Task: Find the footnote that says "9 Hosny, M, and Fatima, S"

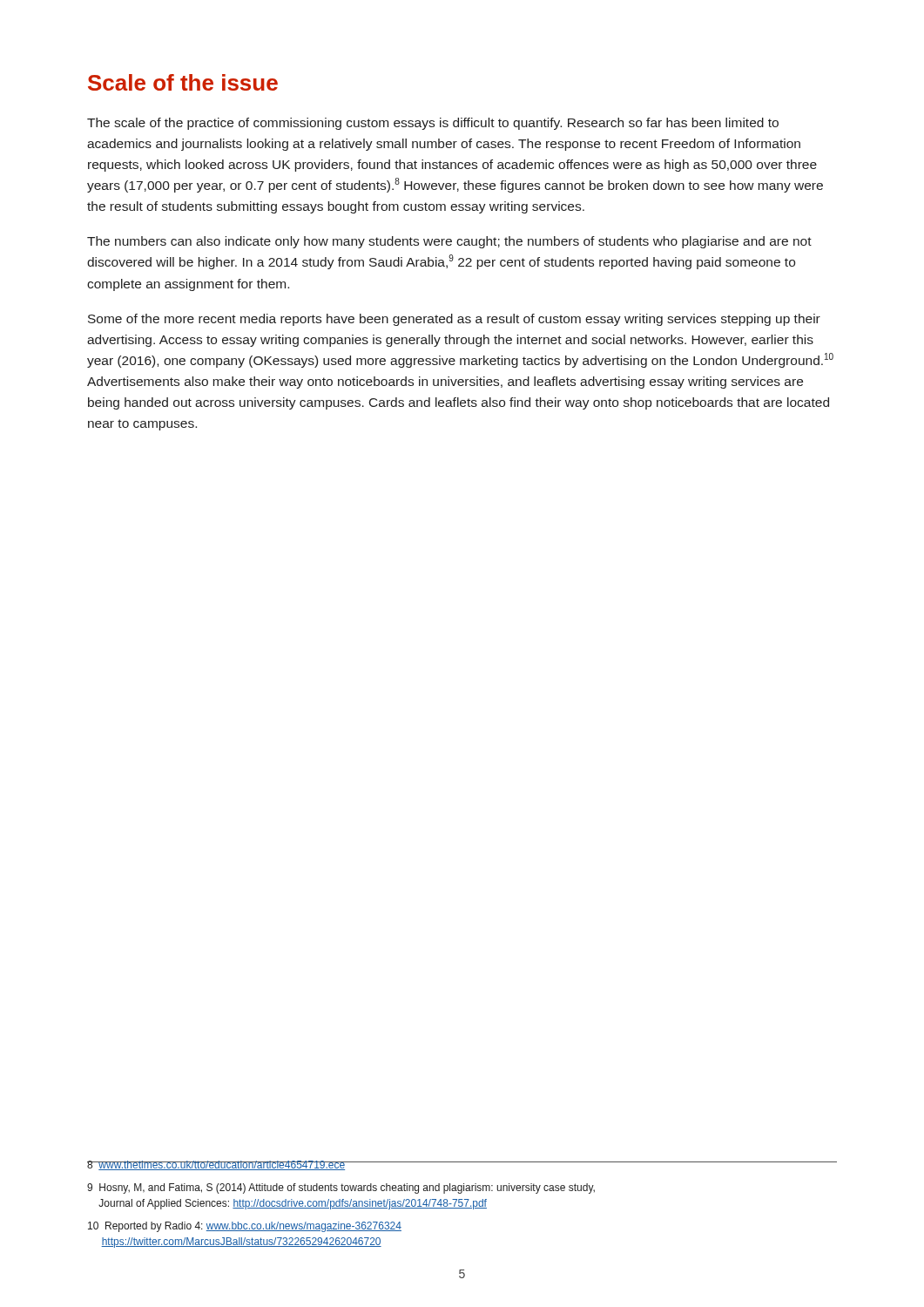Action: pos(341,1195)
